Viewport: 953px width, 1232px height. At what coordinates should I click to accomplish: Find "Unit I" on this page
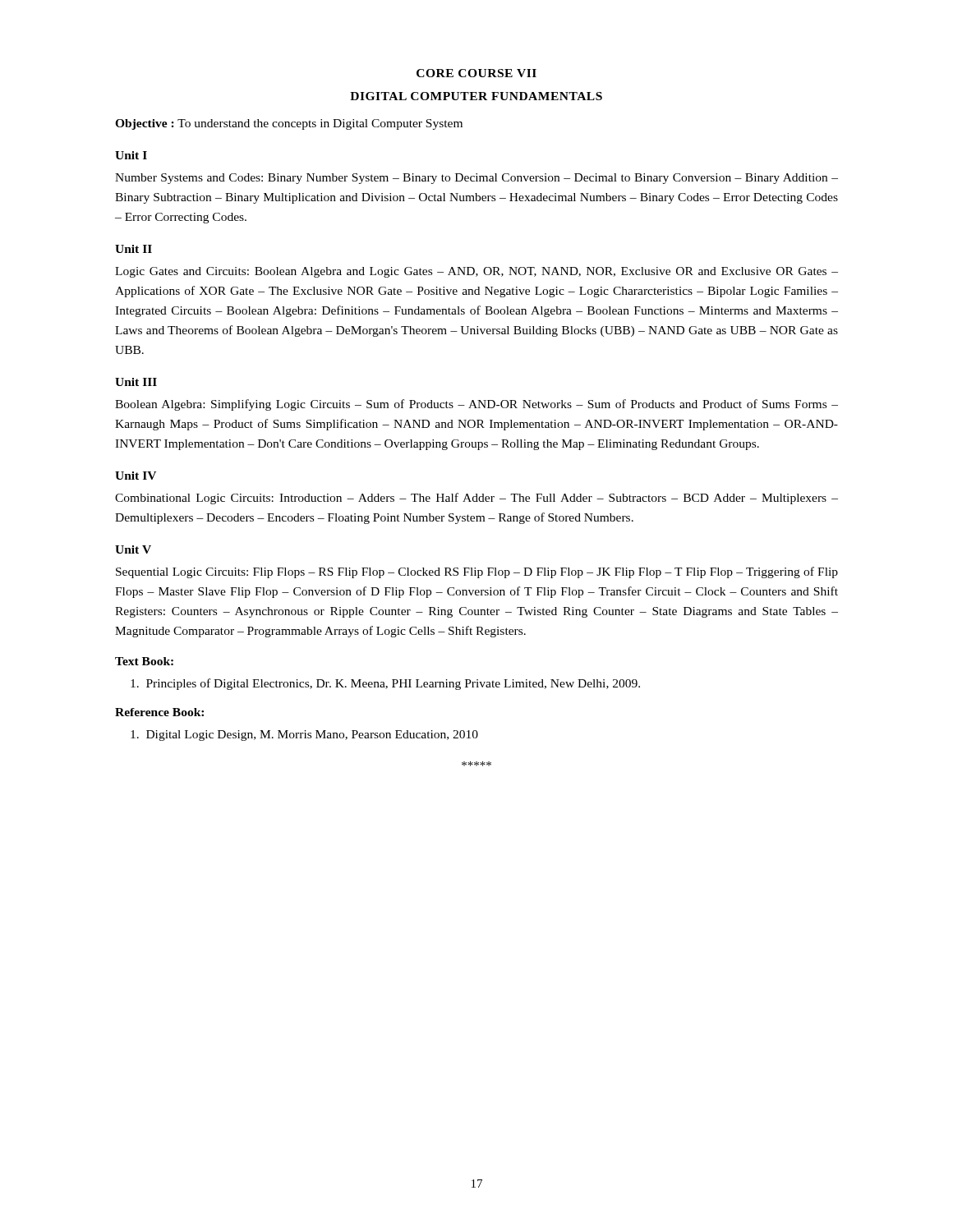[131, 155]
